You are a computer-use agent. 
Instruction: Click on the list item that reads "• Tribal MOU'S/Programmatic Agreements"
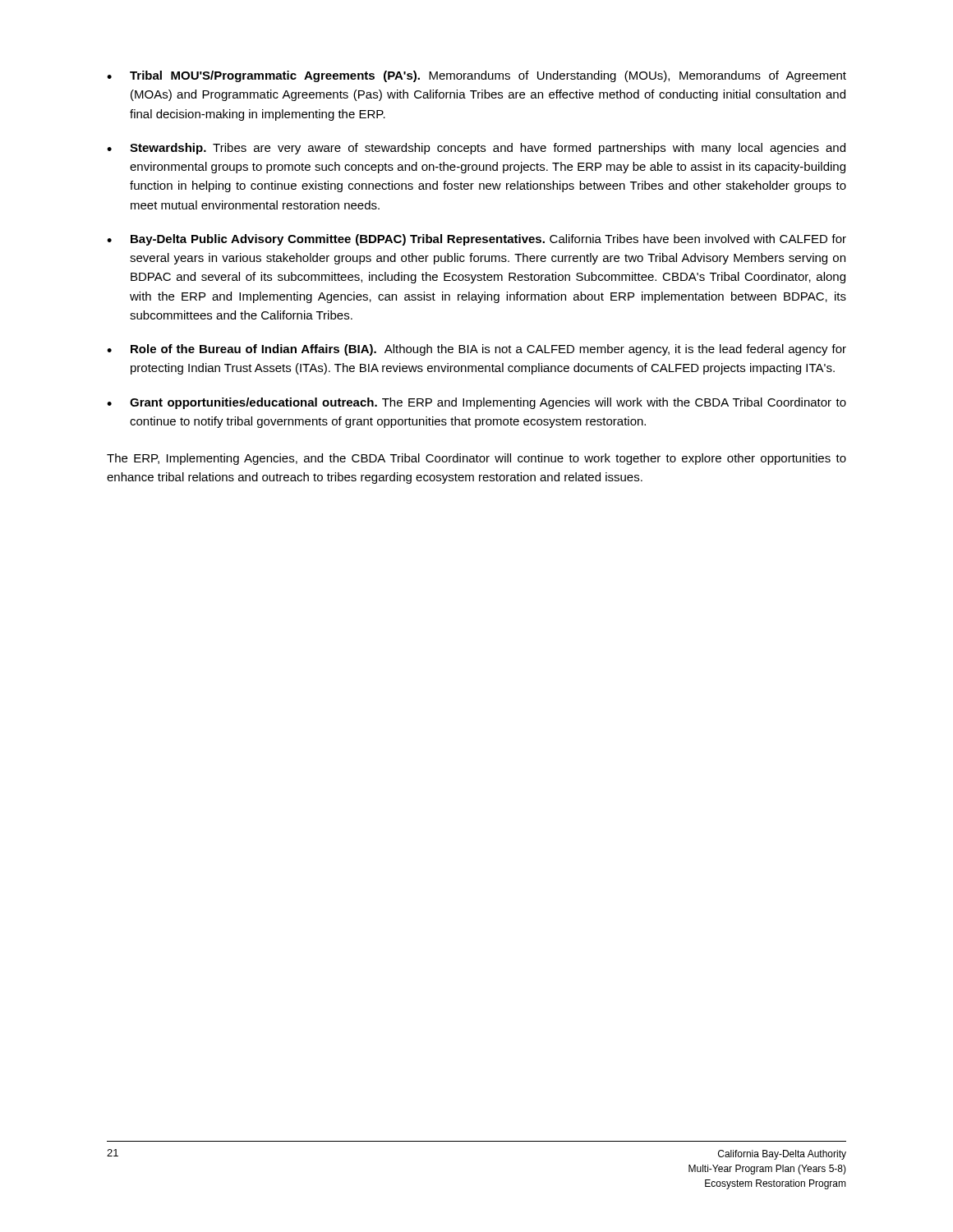476,94
